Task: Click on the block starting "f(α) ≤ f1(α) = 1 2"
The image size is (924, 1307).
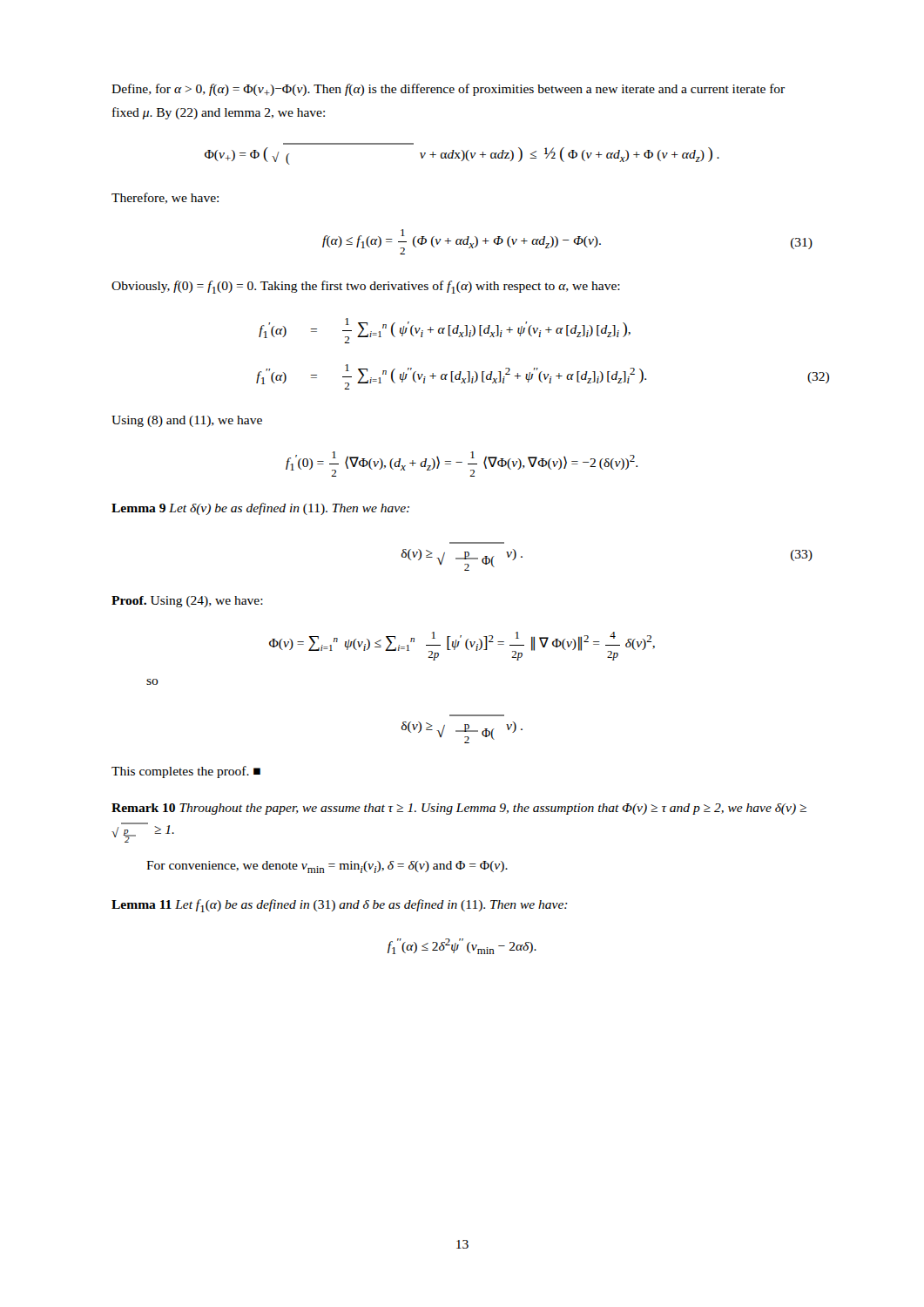Action: (567, 242)
